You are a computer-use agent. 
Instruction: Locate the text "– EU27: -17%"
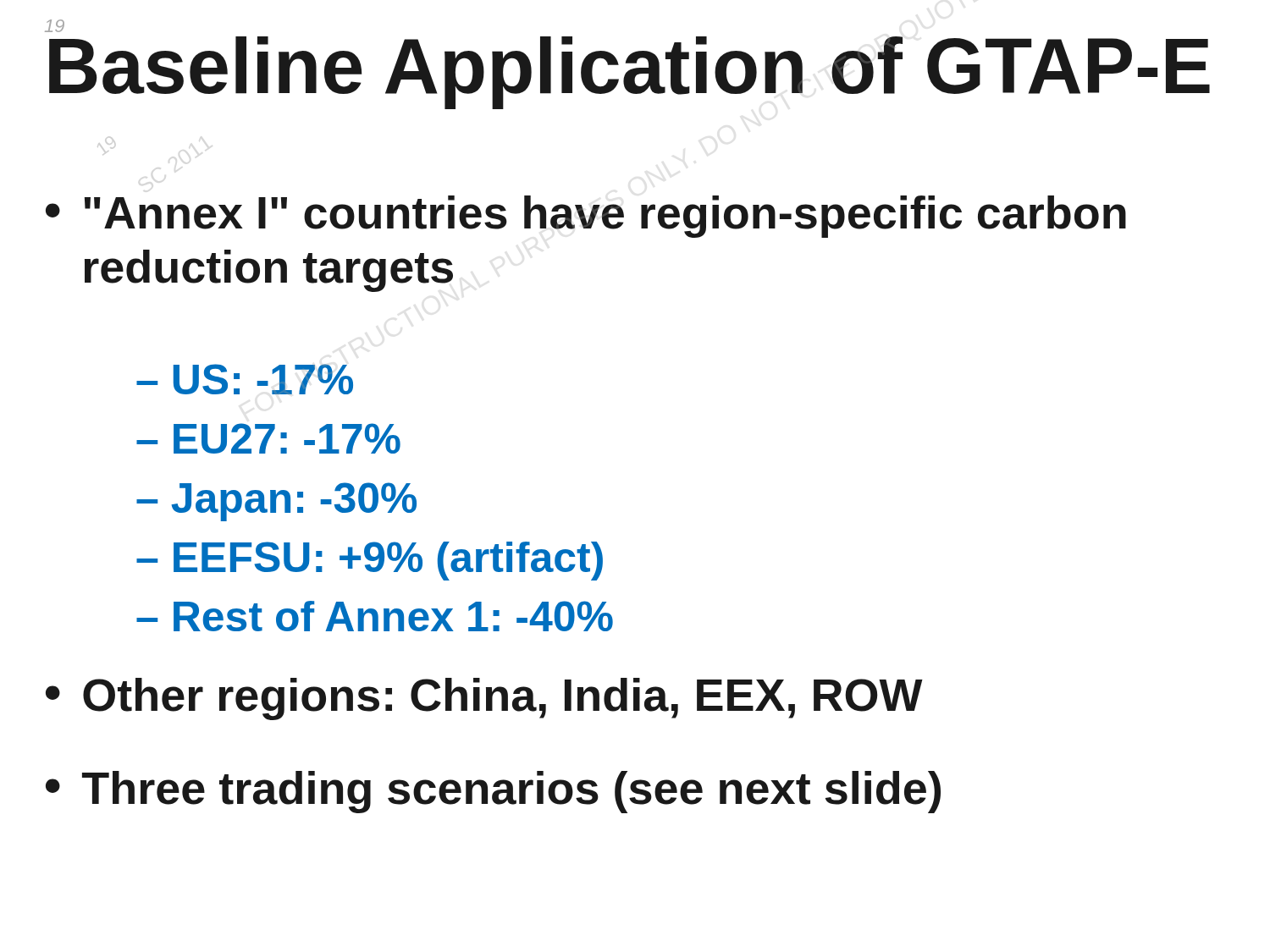[268, 439]
